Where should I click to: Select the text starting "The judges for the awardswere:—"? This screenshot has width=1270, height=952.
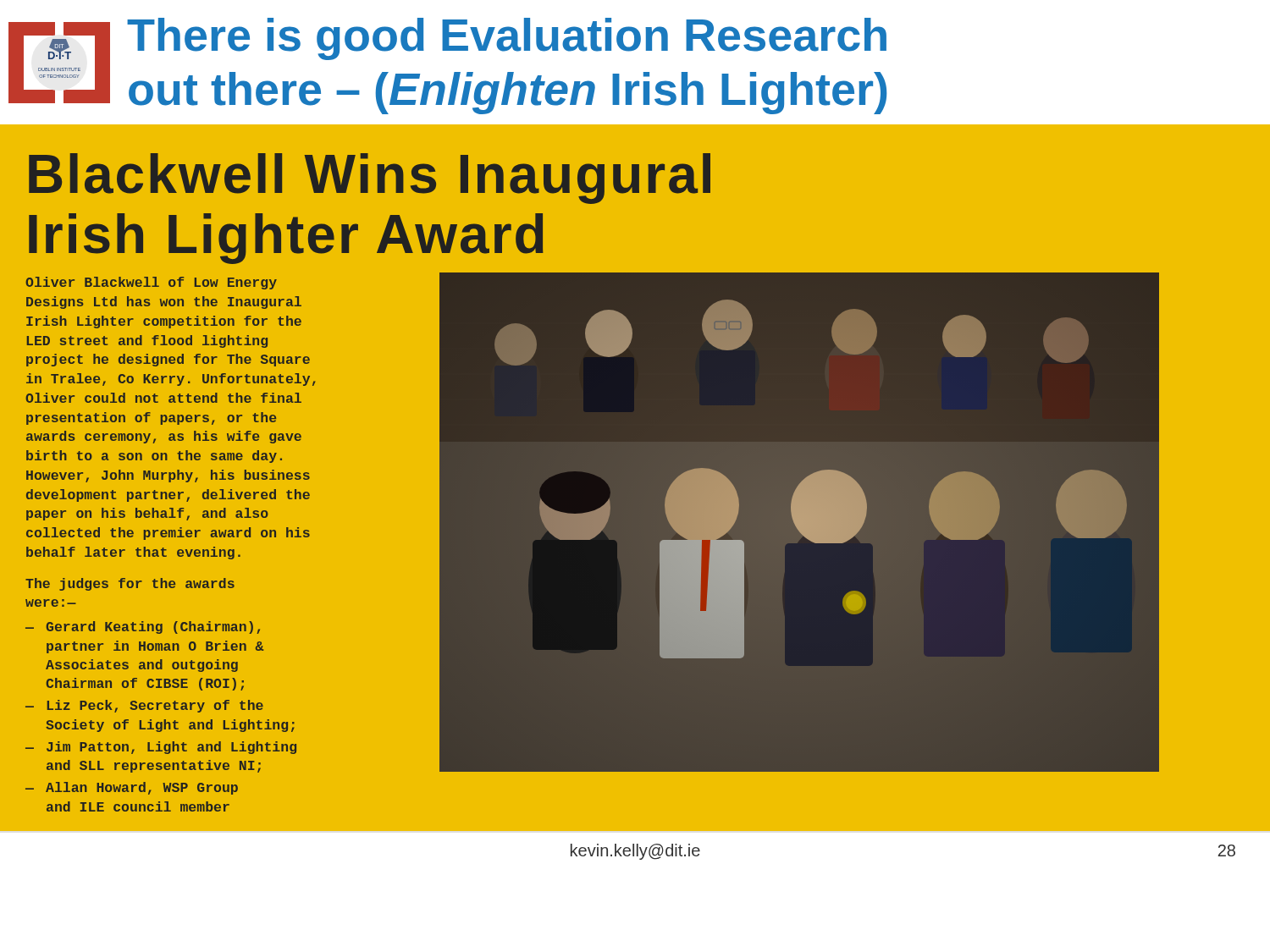(x=174, y=594)
